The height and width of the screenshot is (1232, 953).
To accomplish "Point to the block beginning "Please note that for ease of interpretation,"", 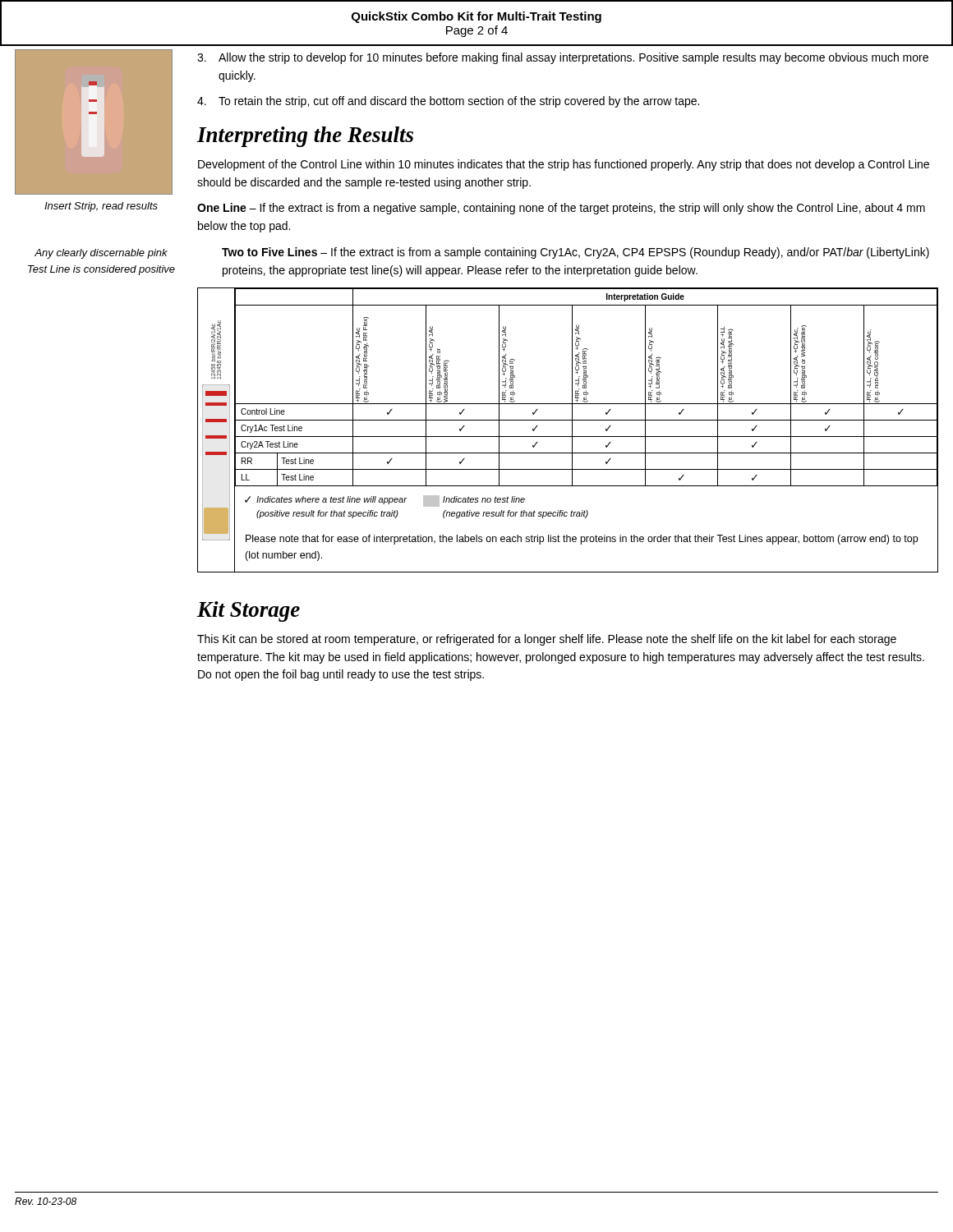I will [x=582, y=547].
